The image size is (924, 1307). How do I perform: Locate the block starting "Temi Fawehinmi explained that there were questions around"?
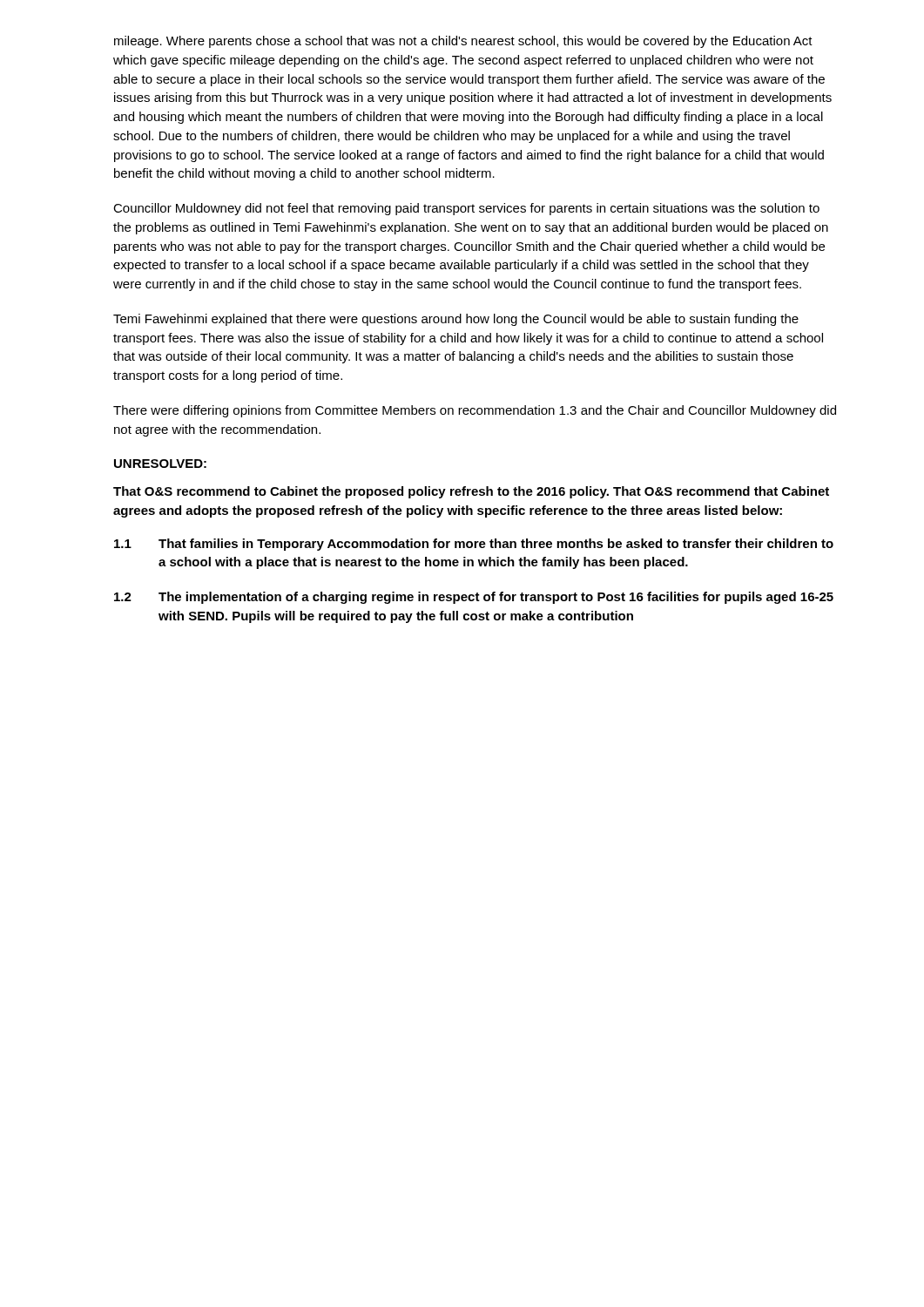point(469,347)
